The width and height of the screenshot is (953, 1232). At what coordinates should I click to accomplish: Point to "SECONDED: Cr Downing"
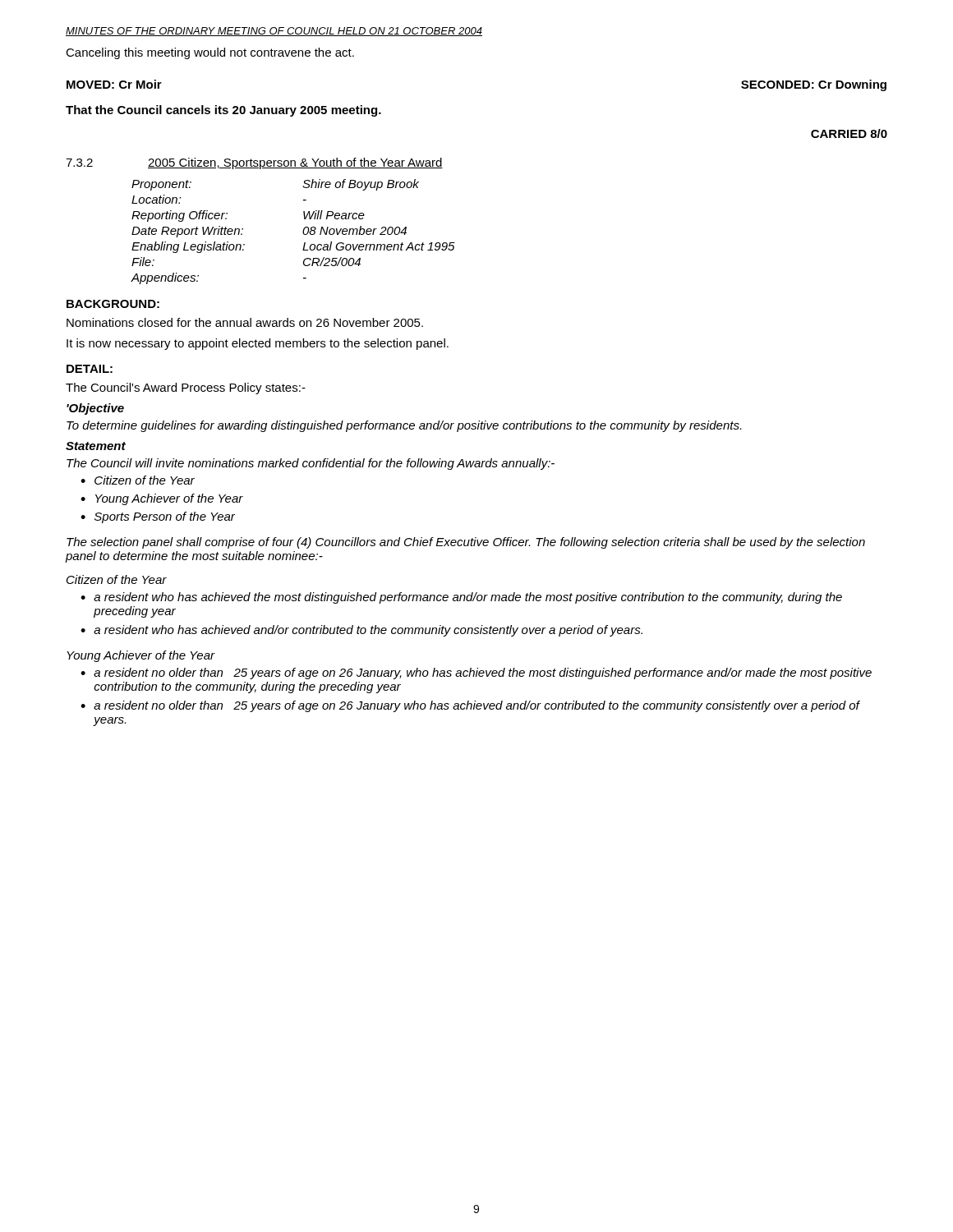point(814,84)
